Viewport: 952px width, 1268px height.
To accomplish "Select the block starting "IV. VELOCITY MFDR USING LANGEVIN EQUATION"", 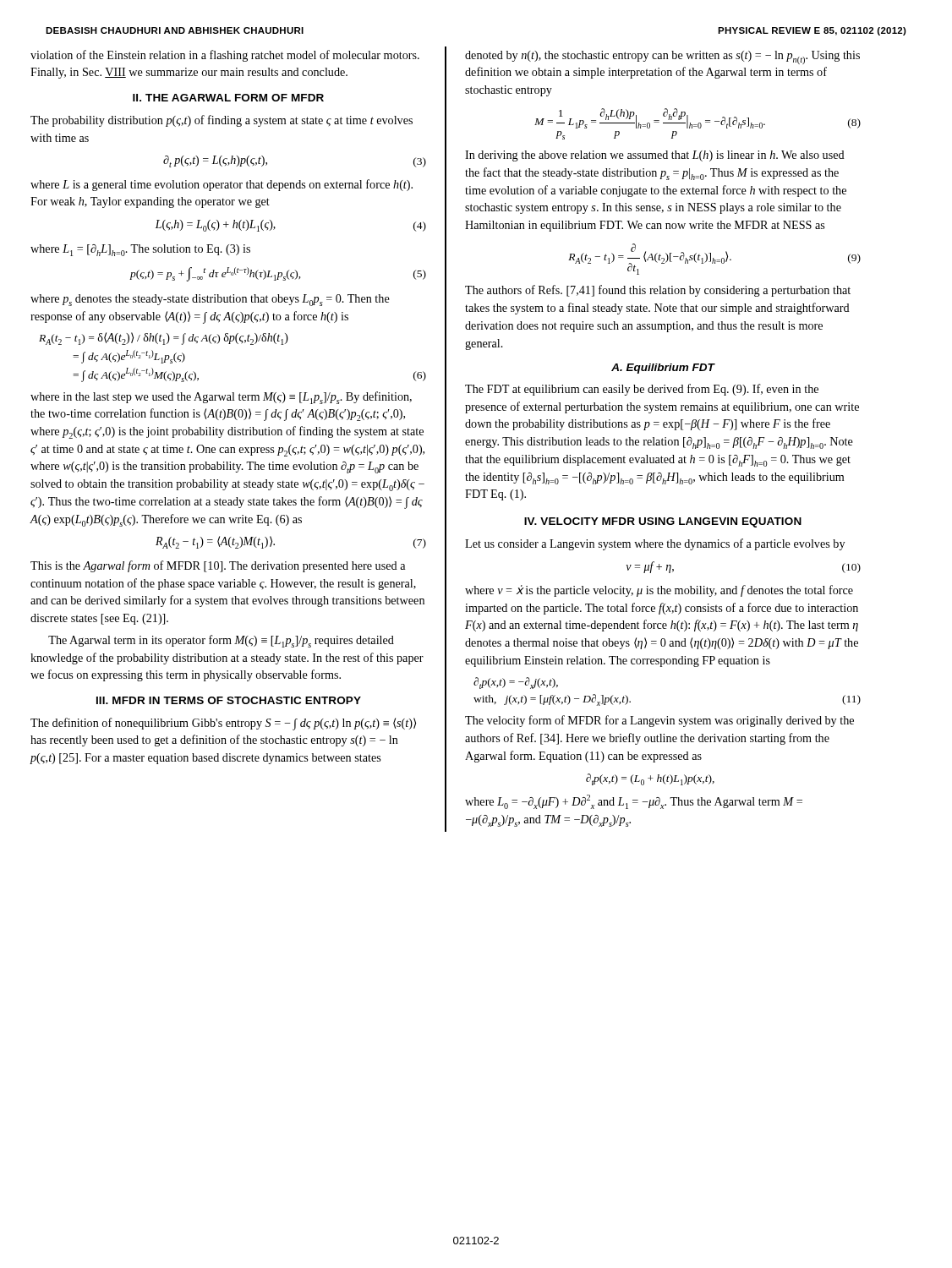I will click(663, 521).
